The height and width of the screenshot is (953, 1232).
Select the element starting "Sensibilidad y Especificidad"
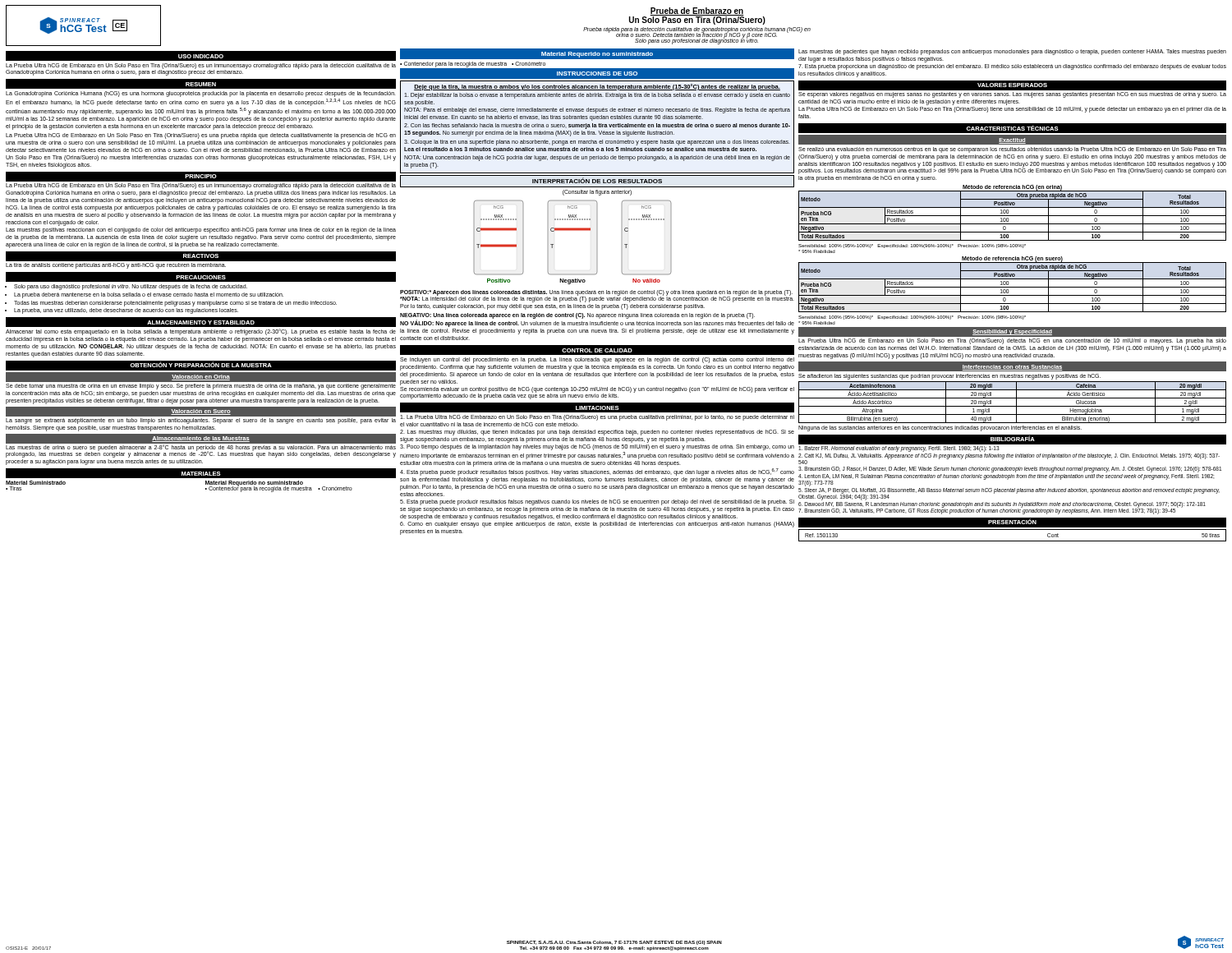click(x=1012, y=332)
